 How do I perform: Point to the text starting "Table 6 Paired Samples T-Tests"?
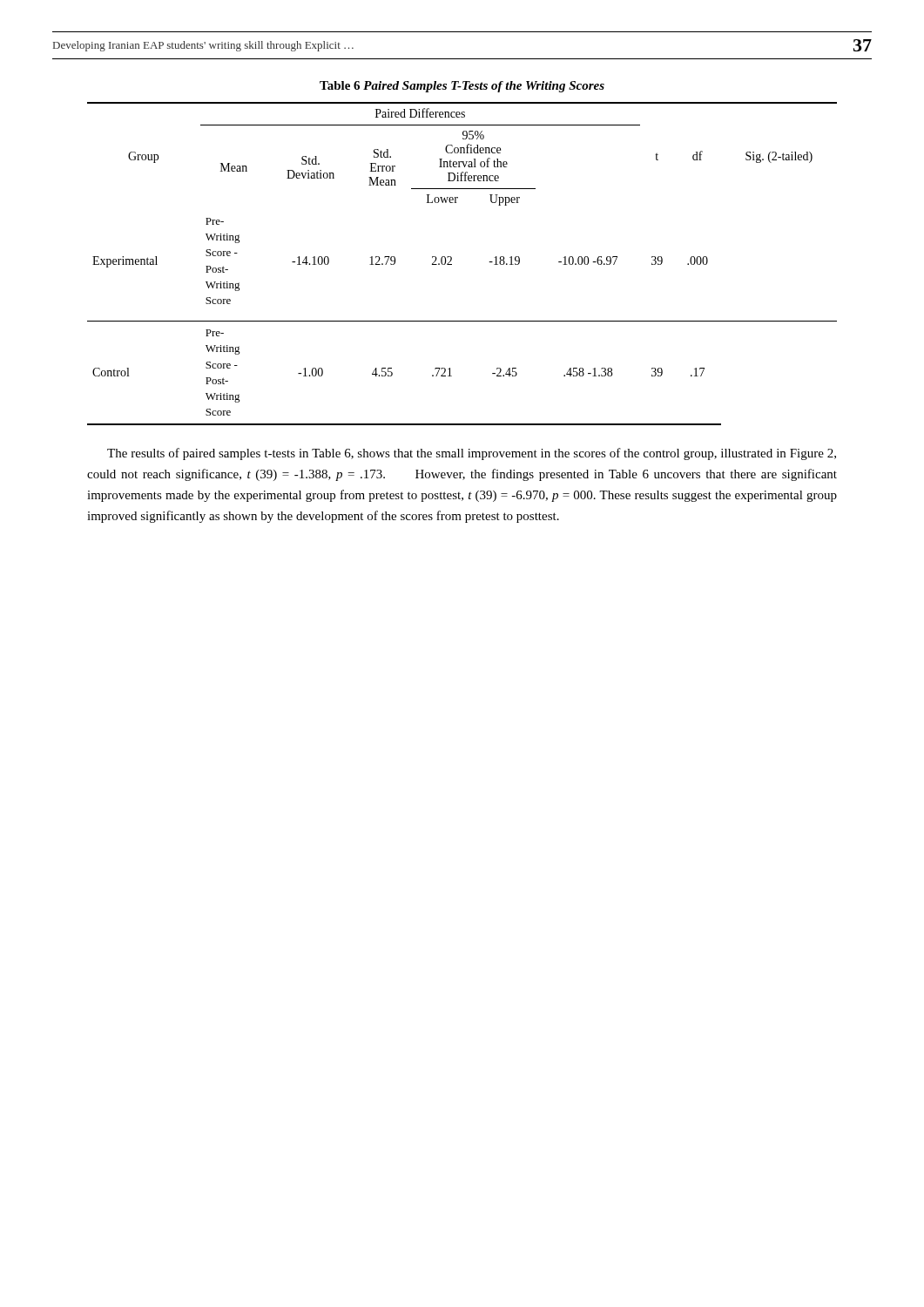point(462,85)
